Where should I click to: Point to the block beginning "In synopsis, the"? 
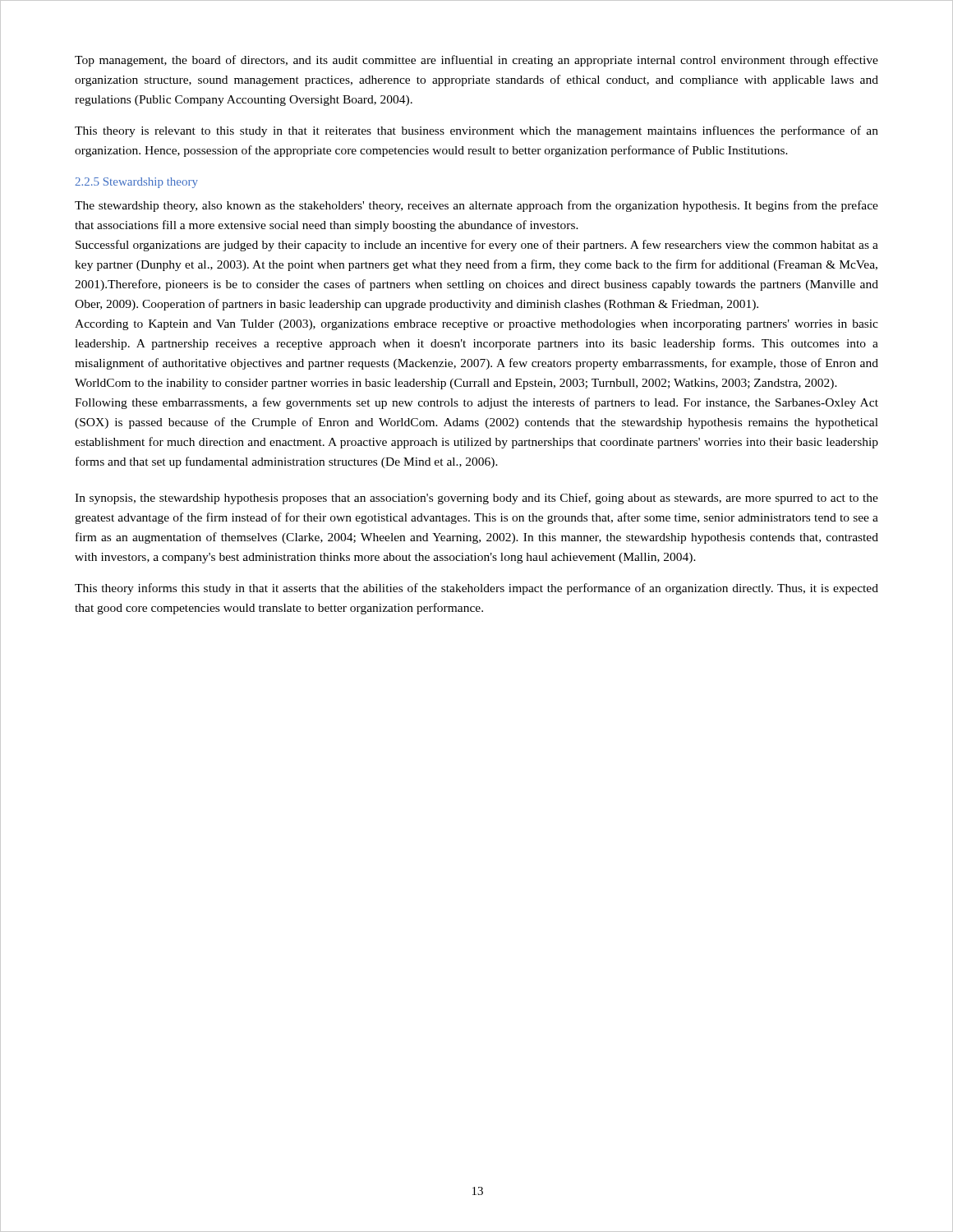click(476, 527)
